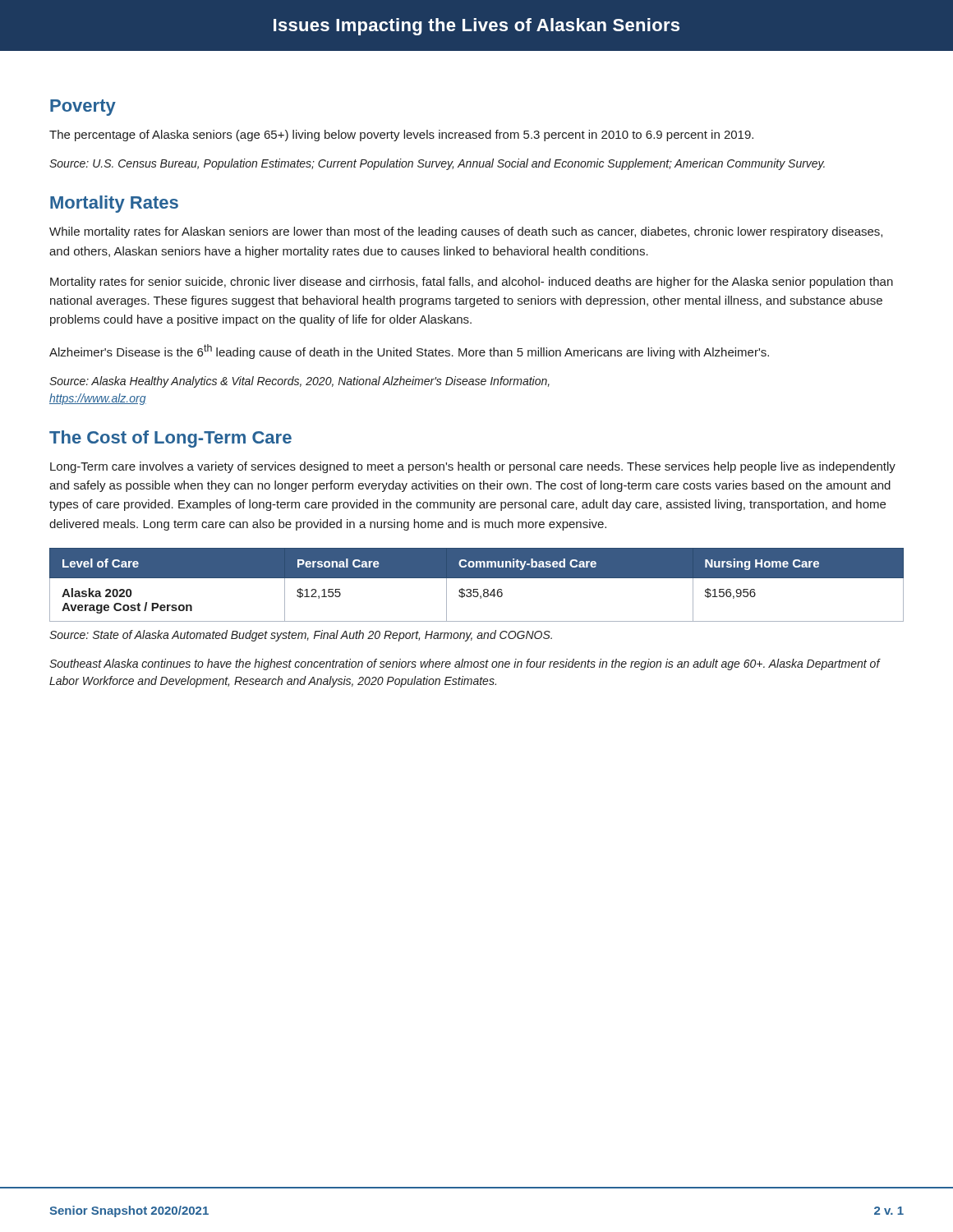The height and width of the screenshot is (1232, 953).
Task: Select the text block containing "Mortality rates for senior suicide,"
Action: (471, 300)
